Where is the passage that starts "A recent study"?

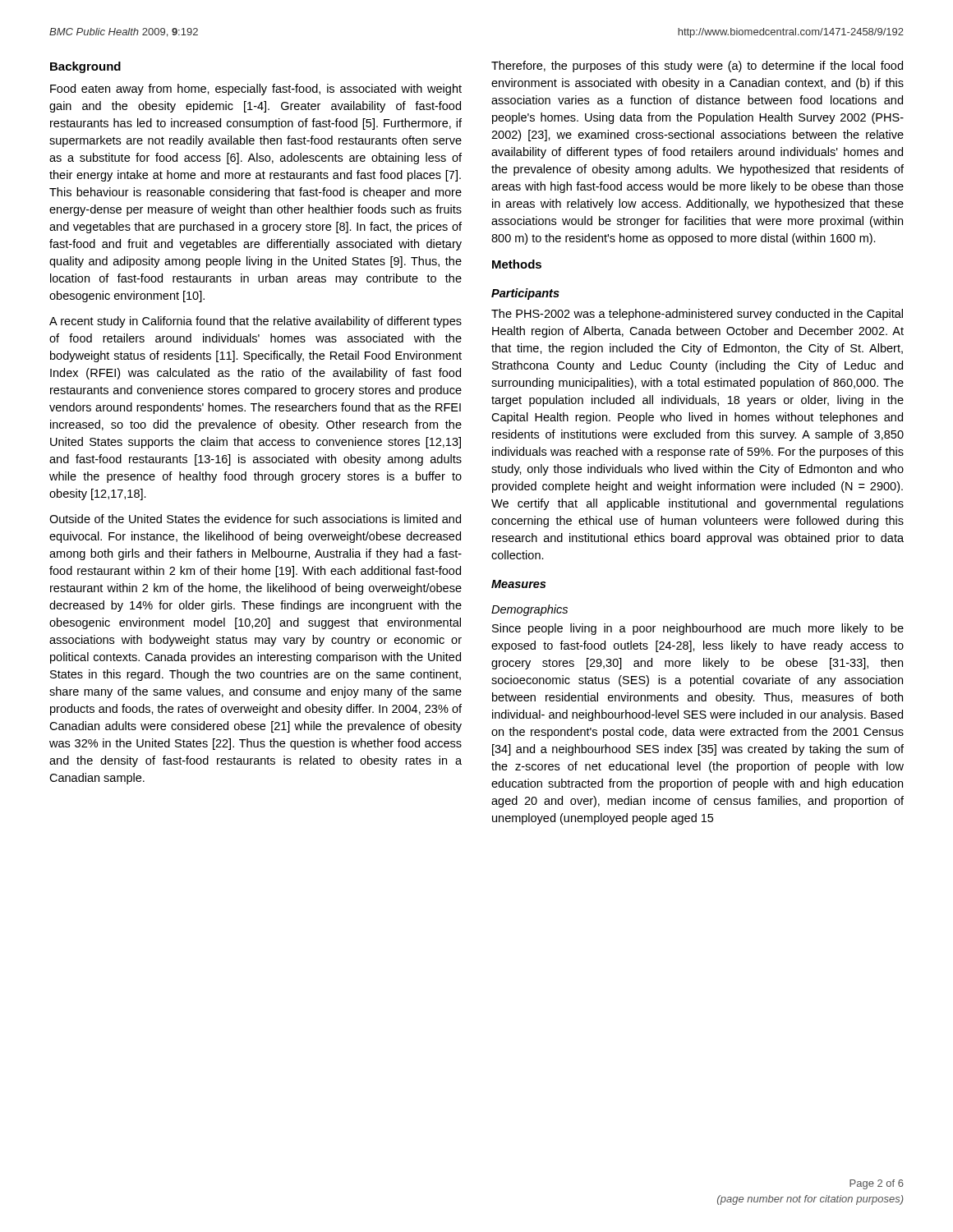255,408
